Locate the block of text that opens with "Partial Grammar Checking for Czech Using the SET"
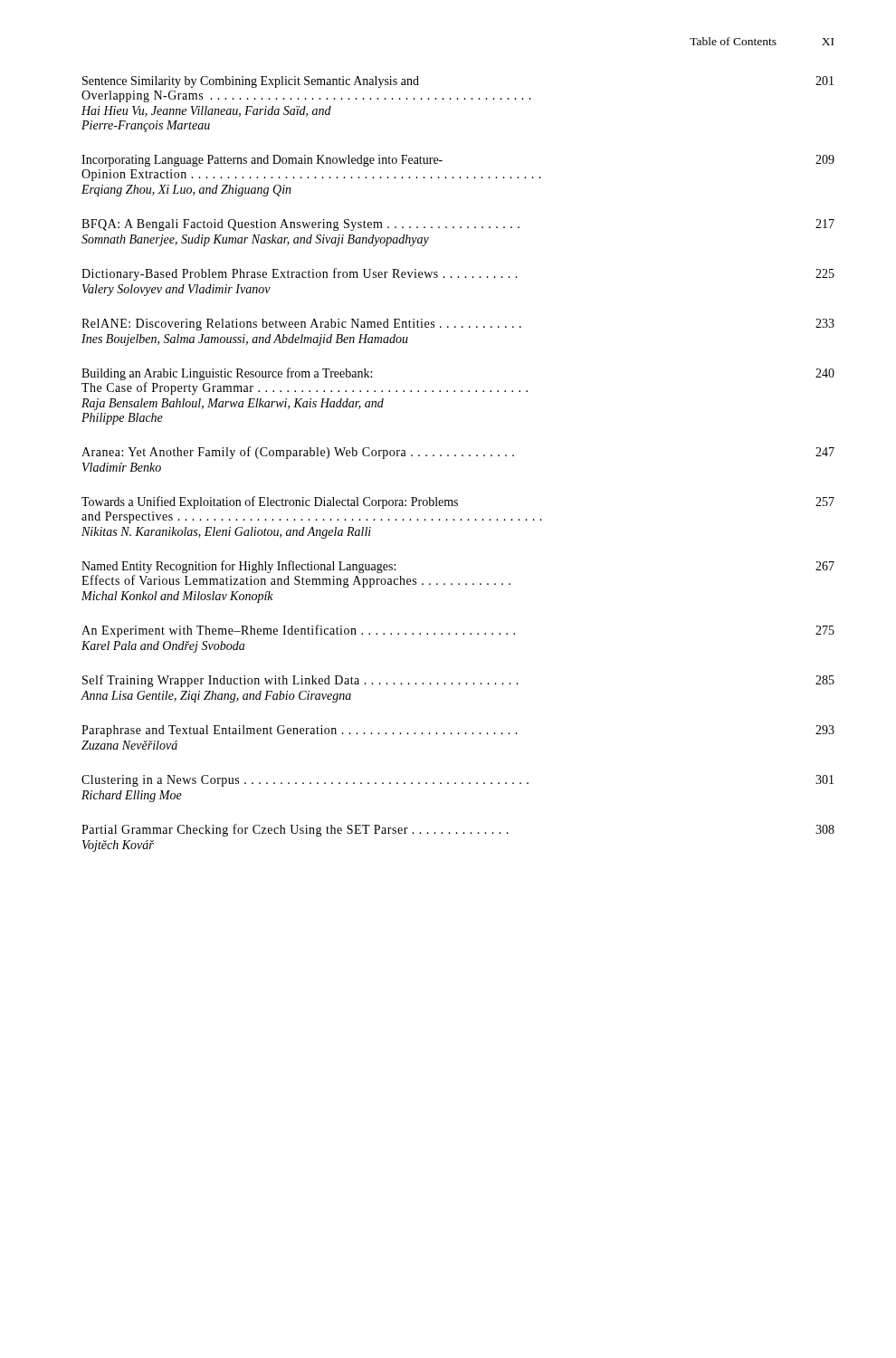This screenshot has height=1358, width=896. pyautogui.click(x=458, y=838)
